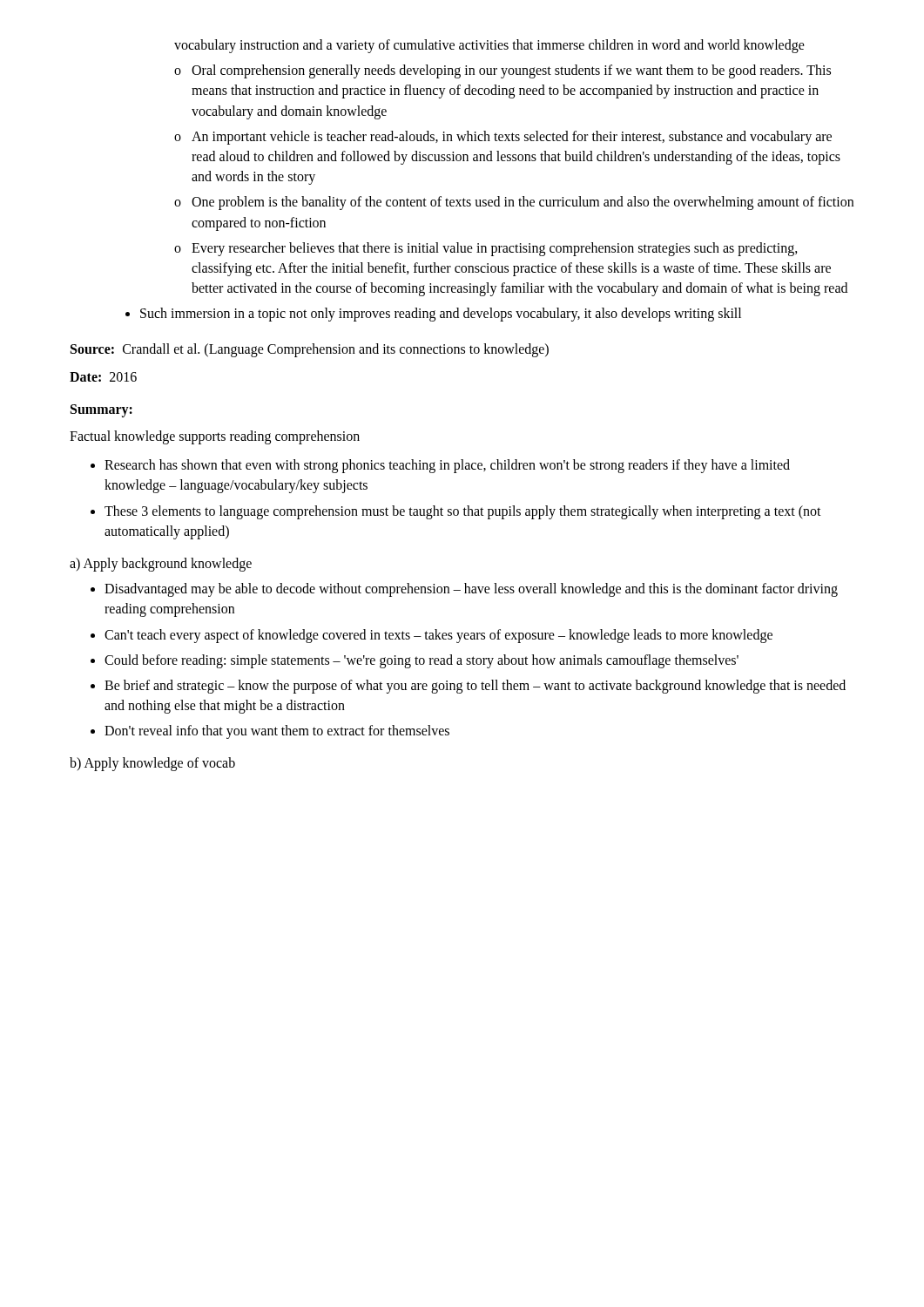924x1307 pixels.
Task: Locate the region starting "These 3 elements to language comprehension must"
Action: pyautogui.click(x=463, y=521)
